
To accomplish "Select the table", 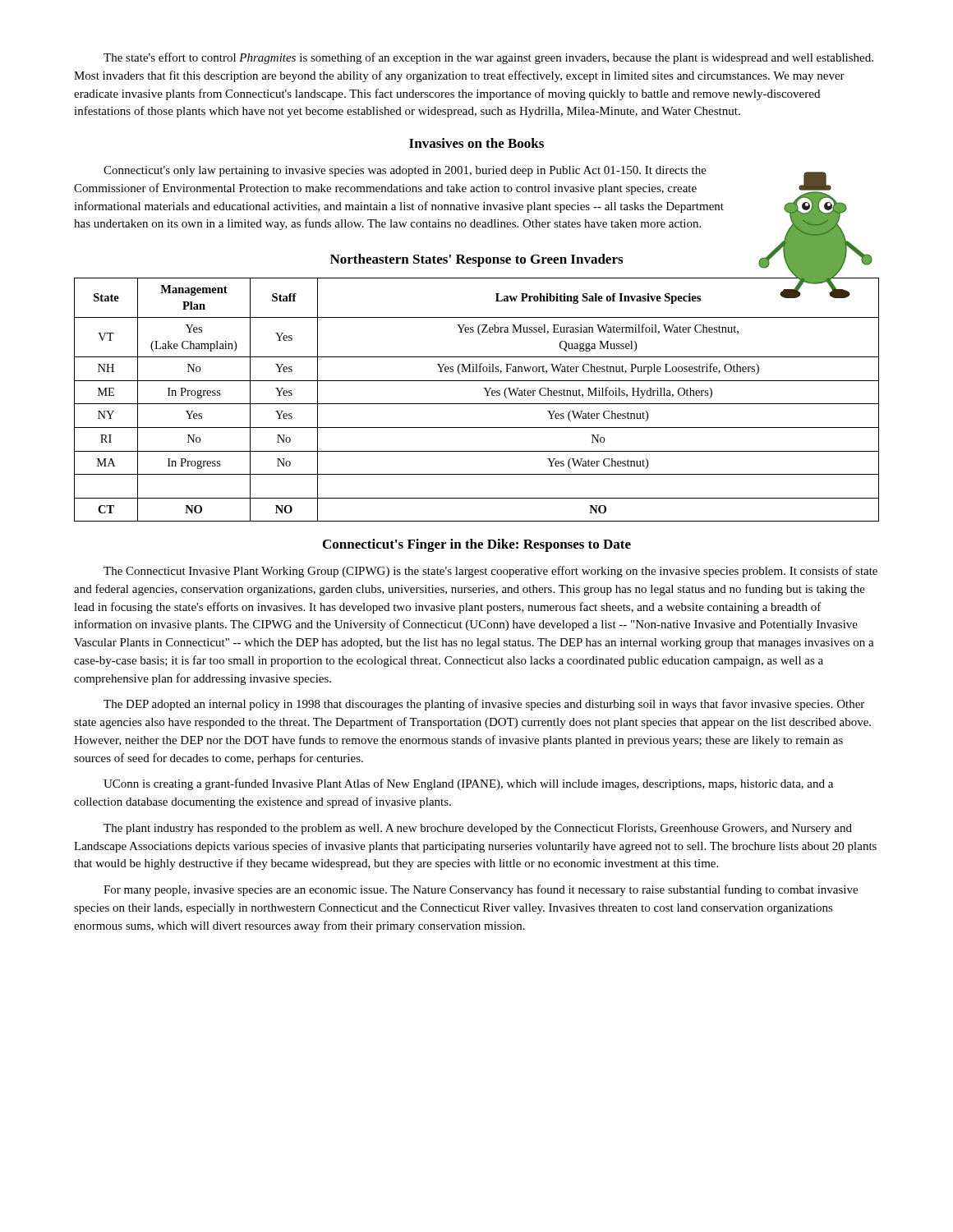I will pos(476,400).
